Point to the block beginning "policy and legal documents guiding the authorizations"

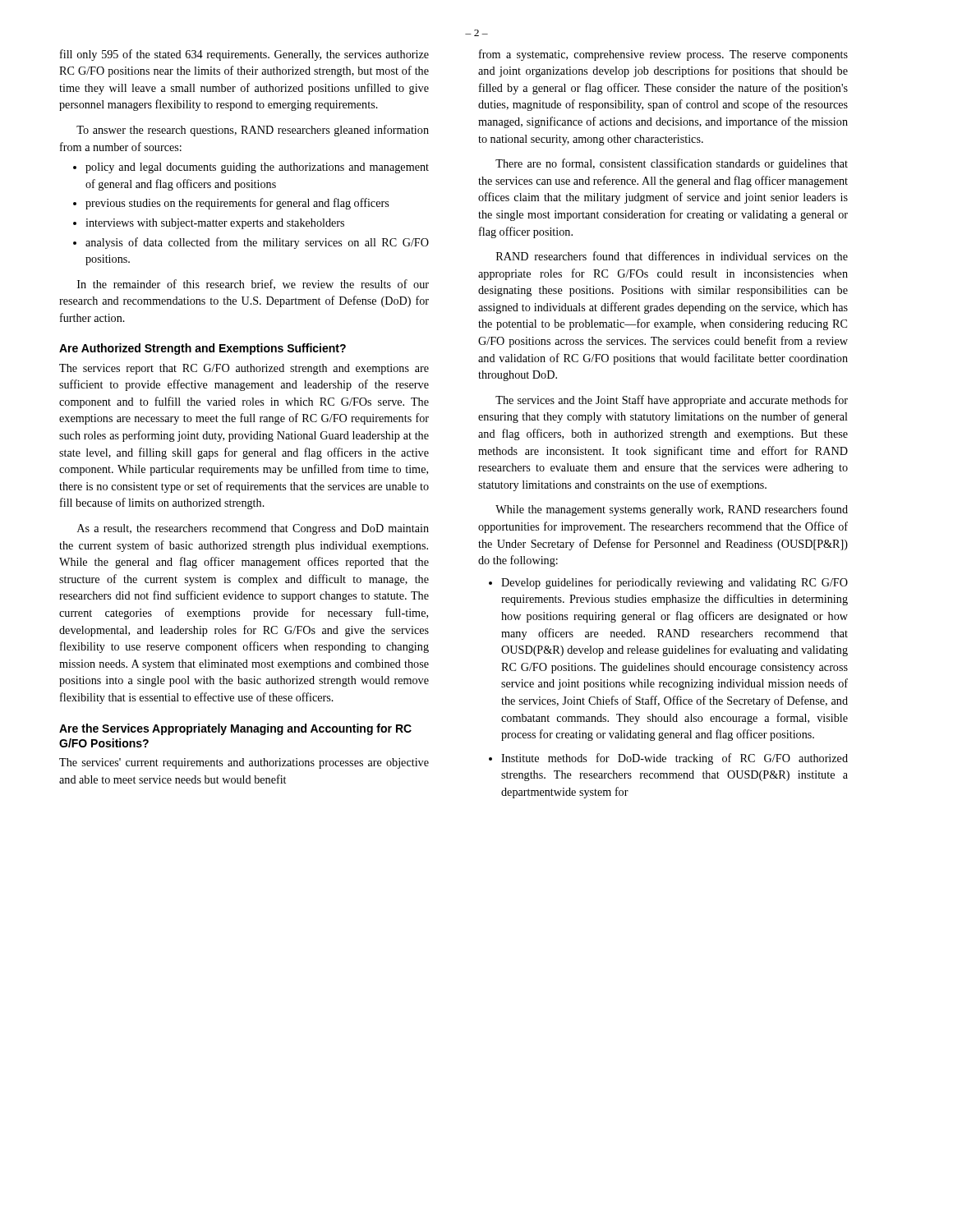pos(249,176)
